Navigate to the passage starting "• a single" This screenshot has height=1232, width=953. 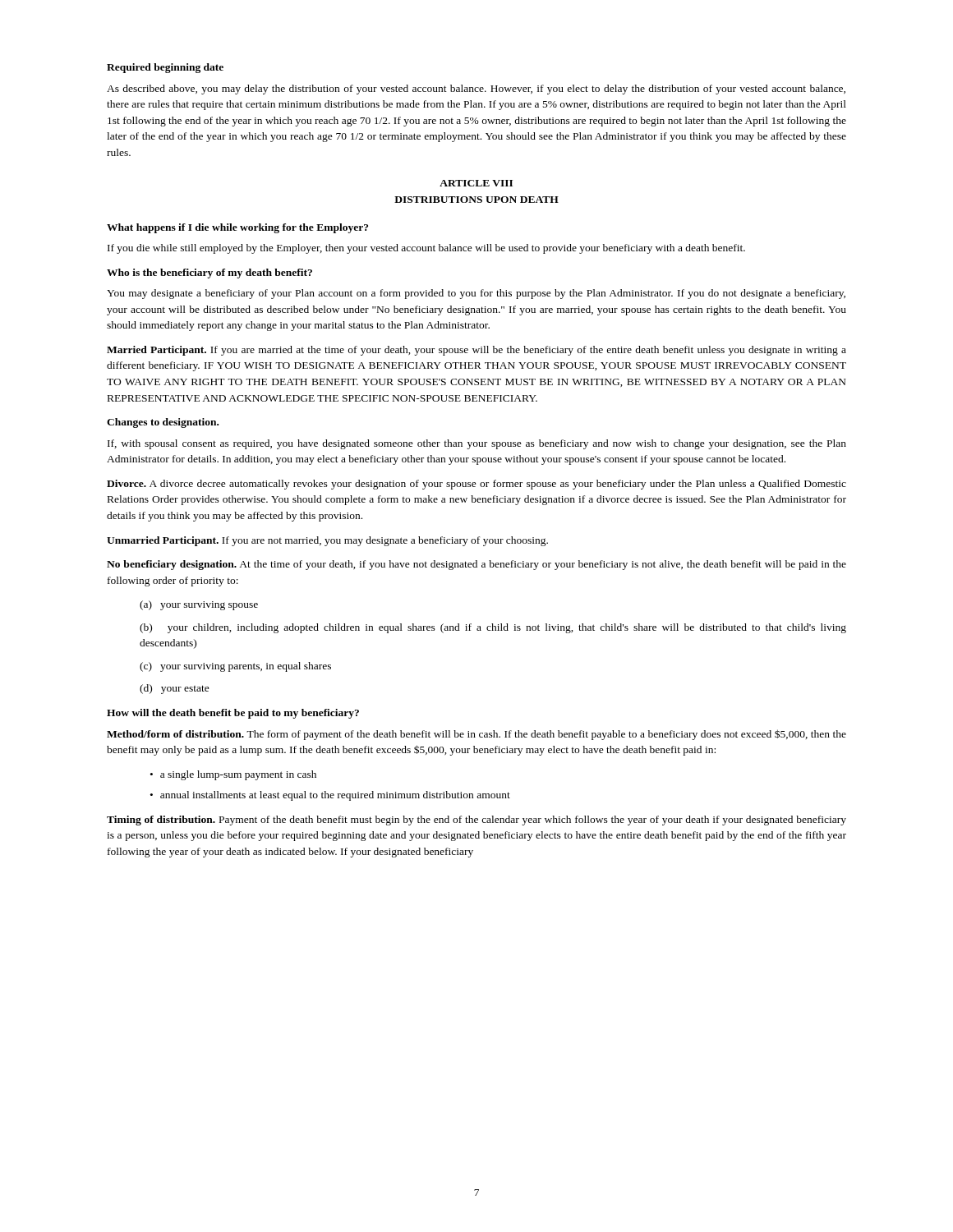click(x=233, y=774)
